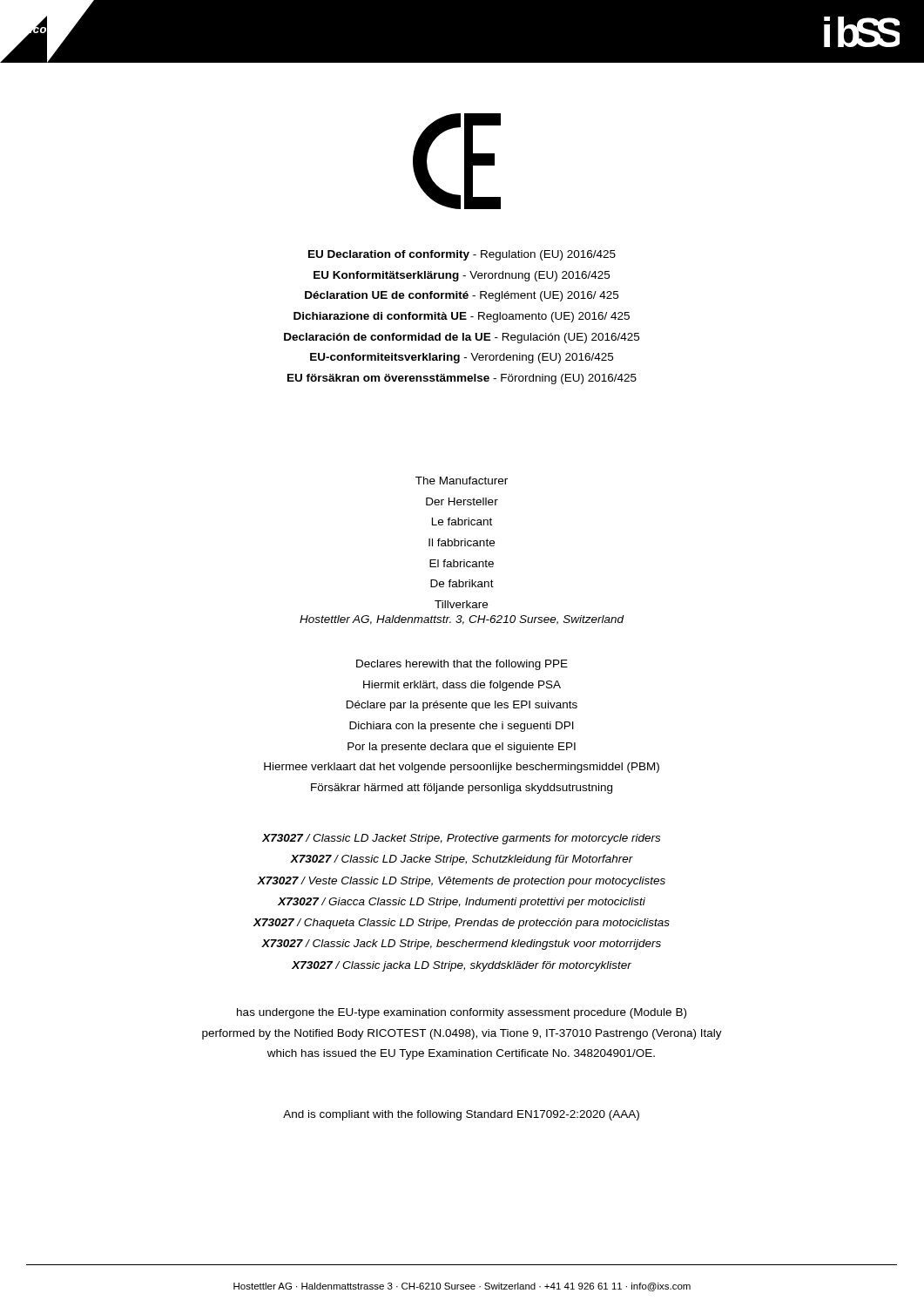
Task: Click on the text block that says "EU Declaration of conformity"
Action: coord(462,316)
